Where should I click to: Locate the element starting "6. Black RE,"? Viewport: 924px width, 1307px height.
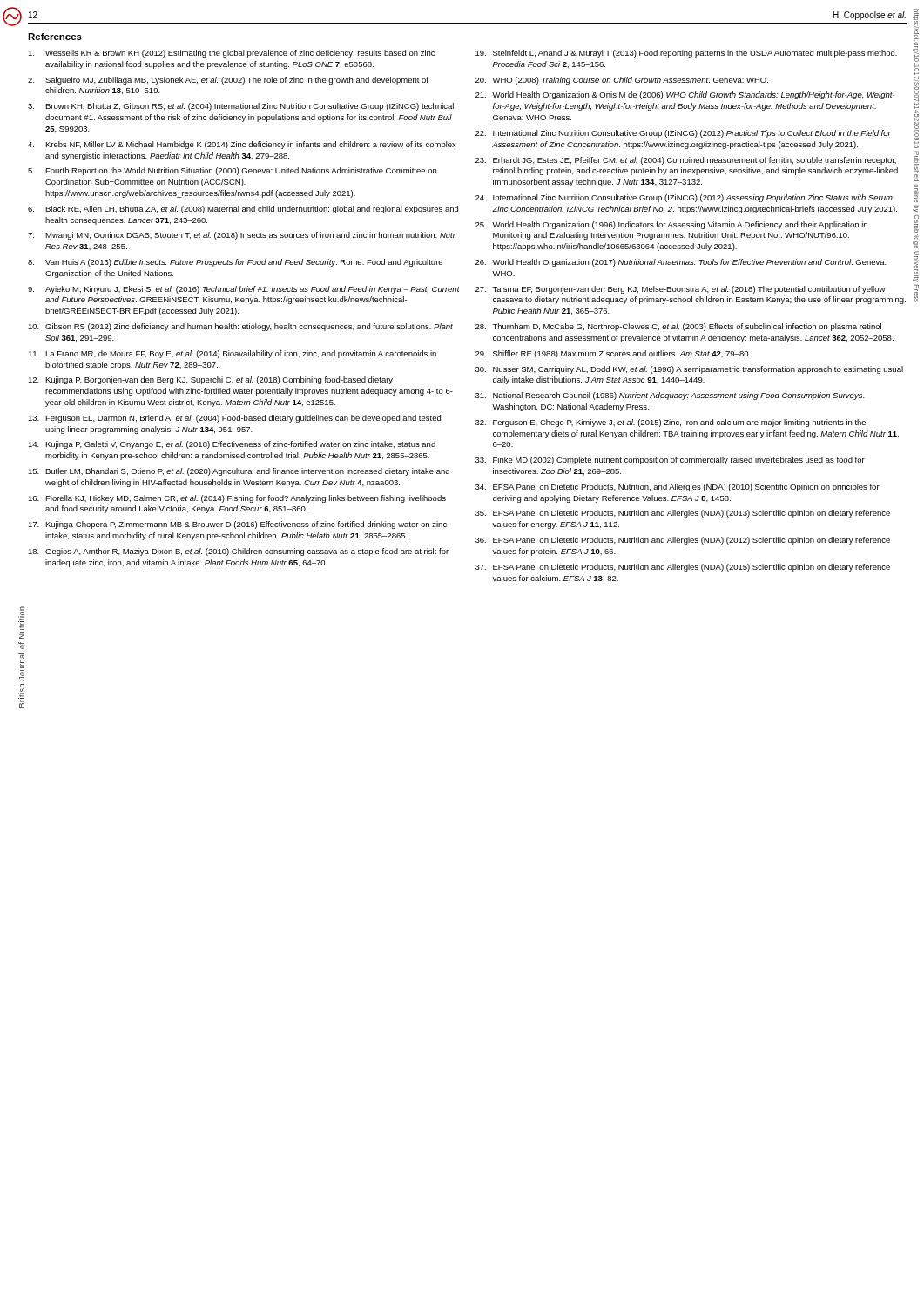(x=244, y=215)
